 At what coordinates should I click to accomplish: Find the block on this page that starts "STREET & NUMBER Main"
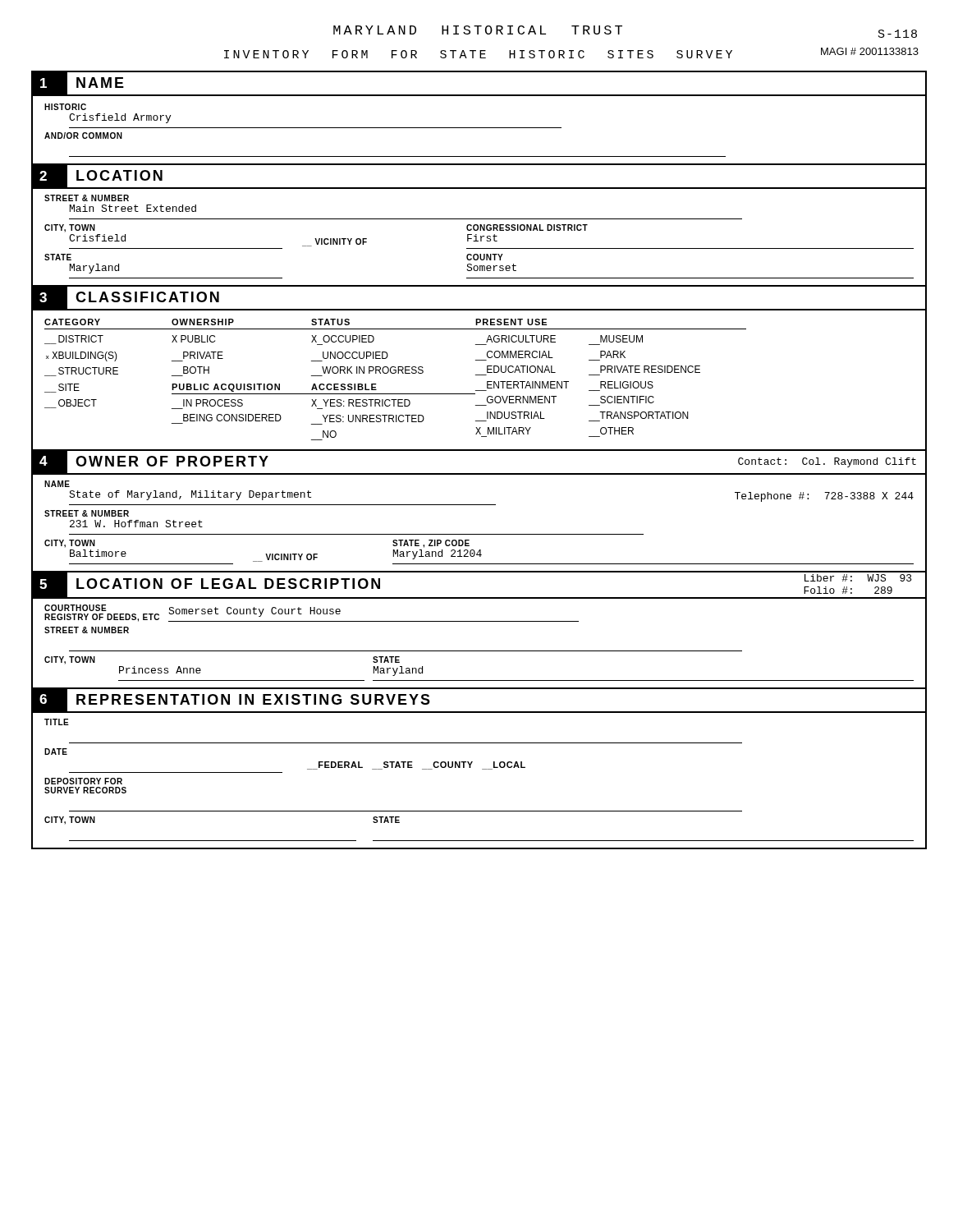click(x=479, y=237)
